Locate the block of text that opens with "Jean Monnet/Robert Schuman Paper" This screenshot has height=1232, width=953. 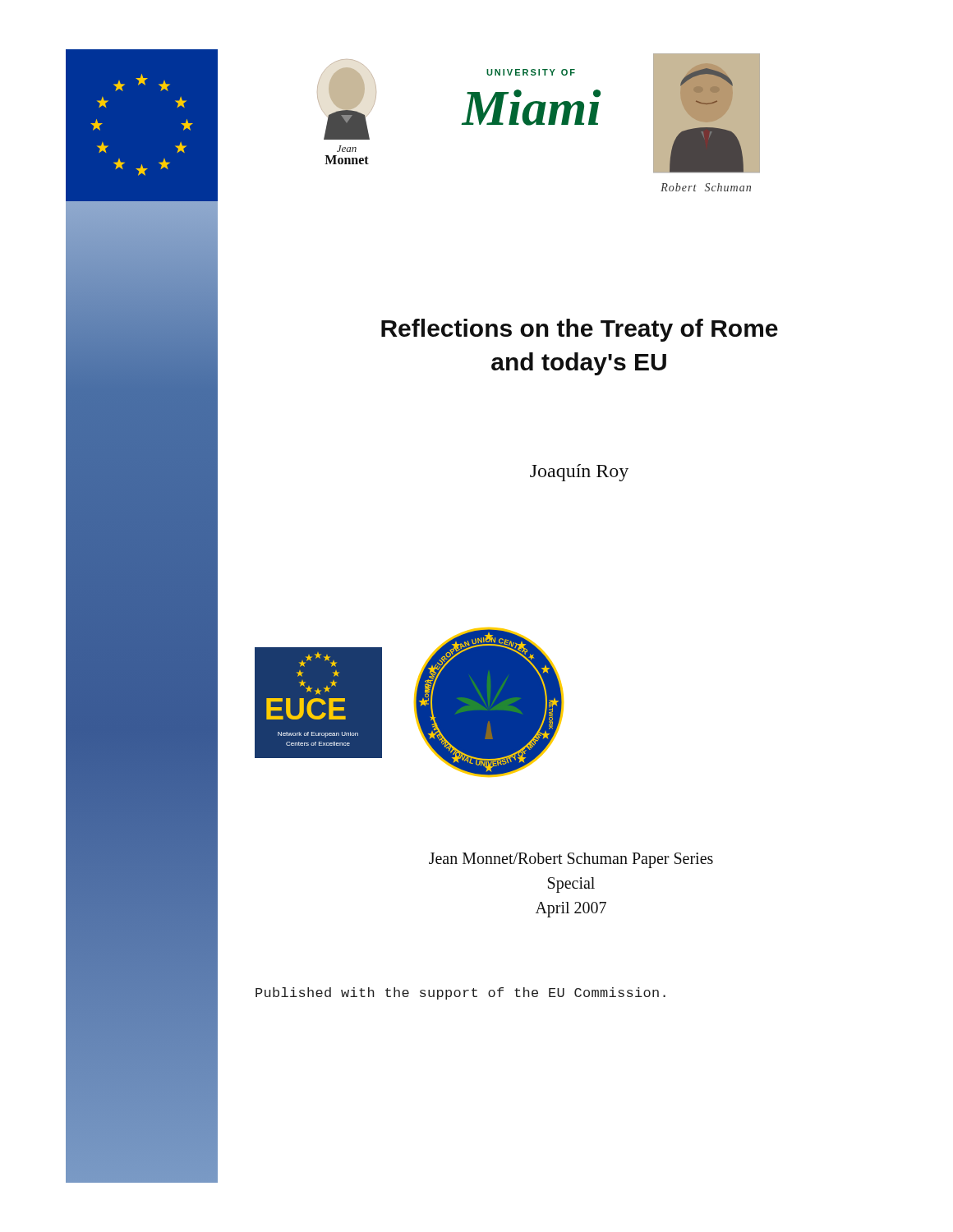coord(571,883)
